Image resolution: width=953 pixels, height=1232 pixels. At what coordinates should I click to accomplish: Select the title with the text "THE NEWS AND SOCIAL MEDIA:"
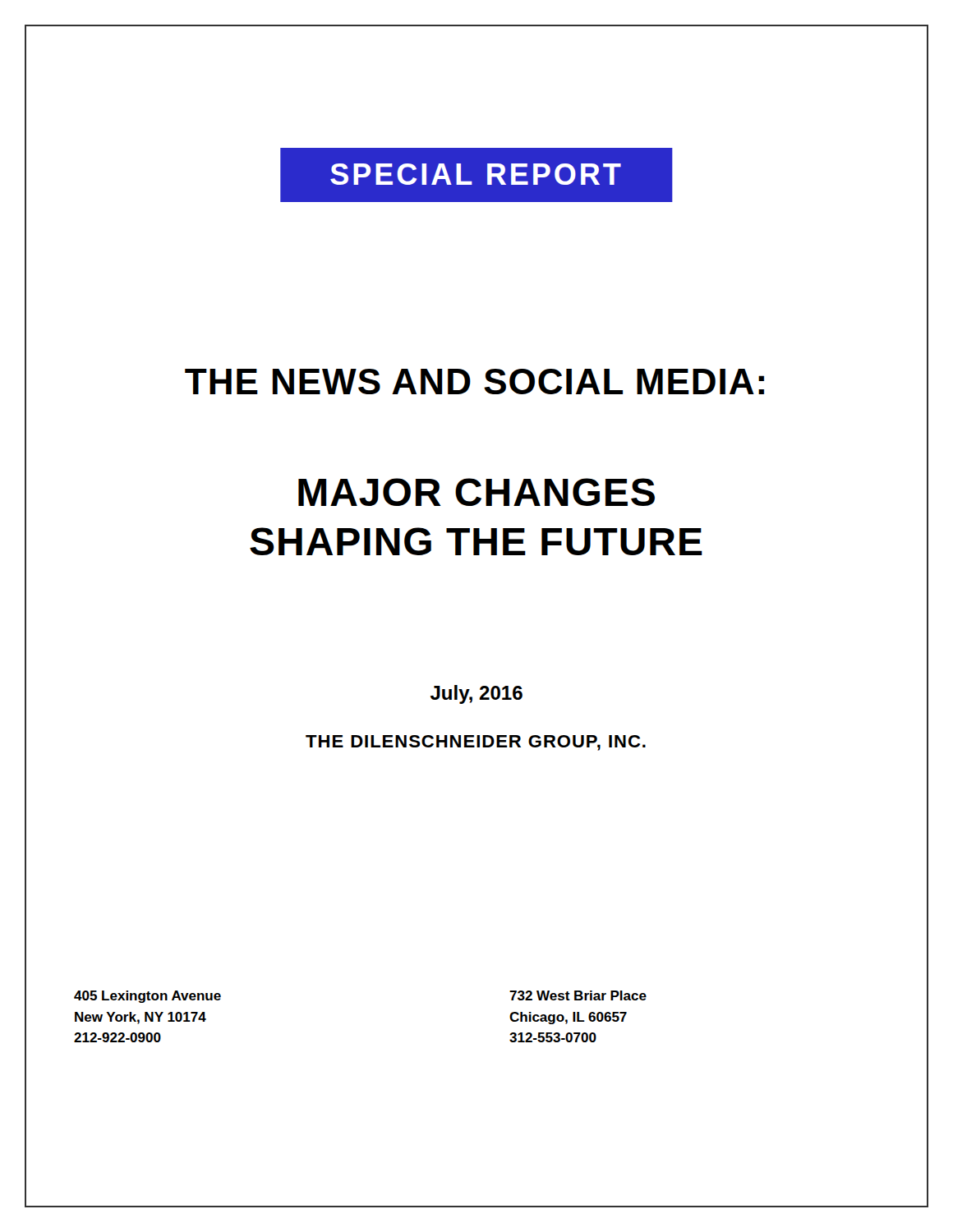[x=476, y=381]
